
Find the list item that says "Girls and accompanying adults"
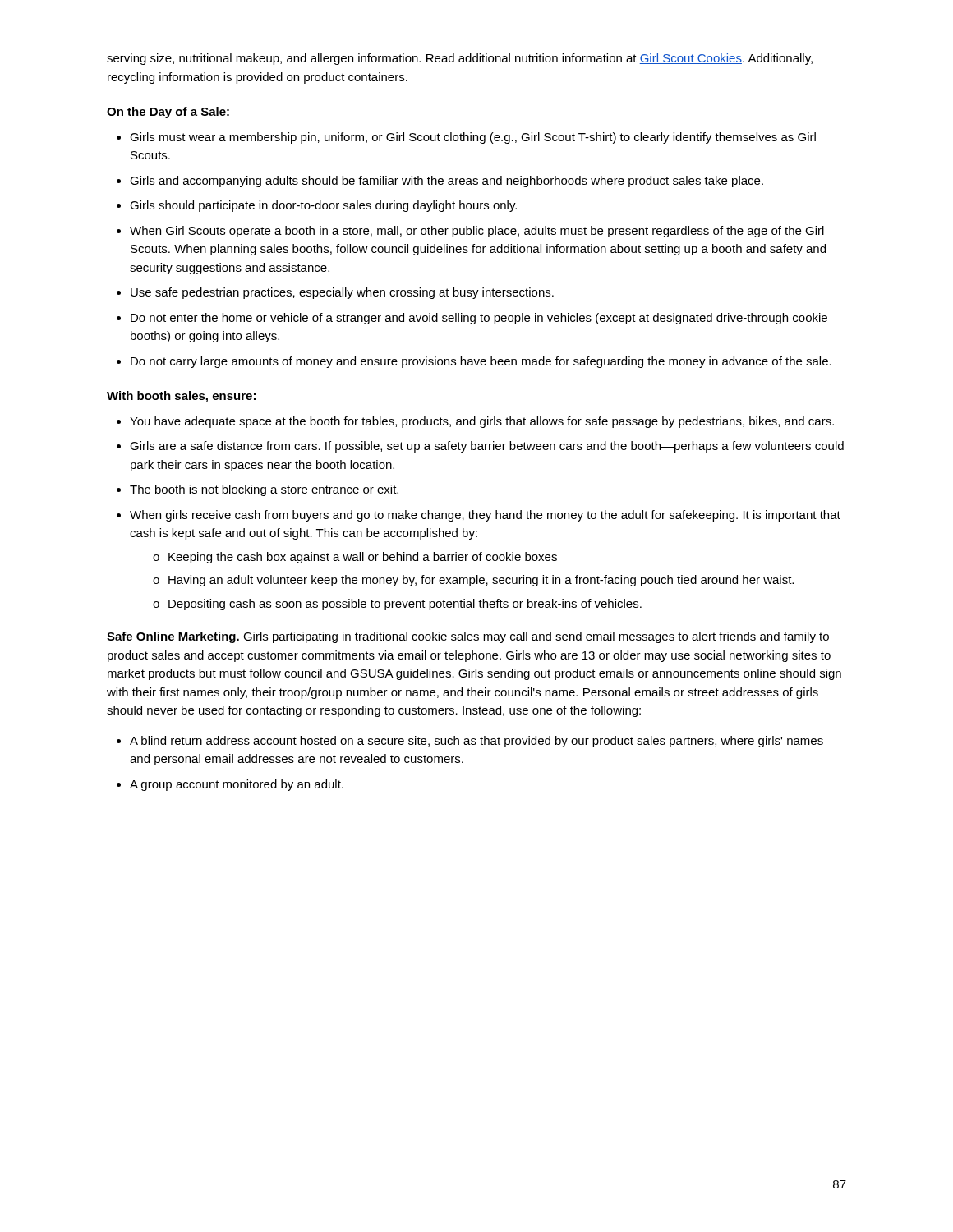pos(447,180)
